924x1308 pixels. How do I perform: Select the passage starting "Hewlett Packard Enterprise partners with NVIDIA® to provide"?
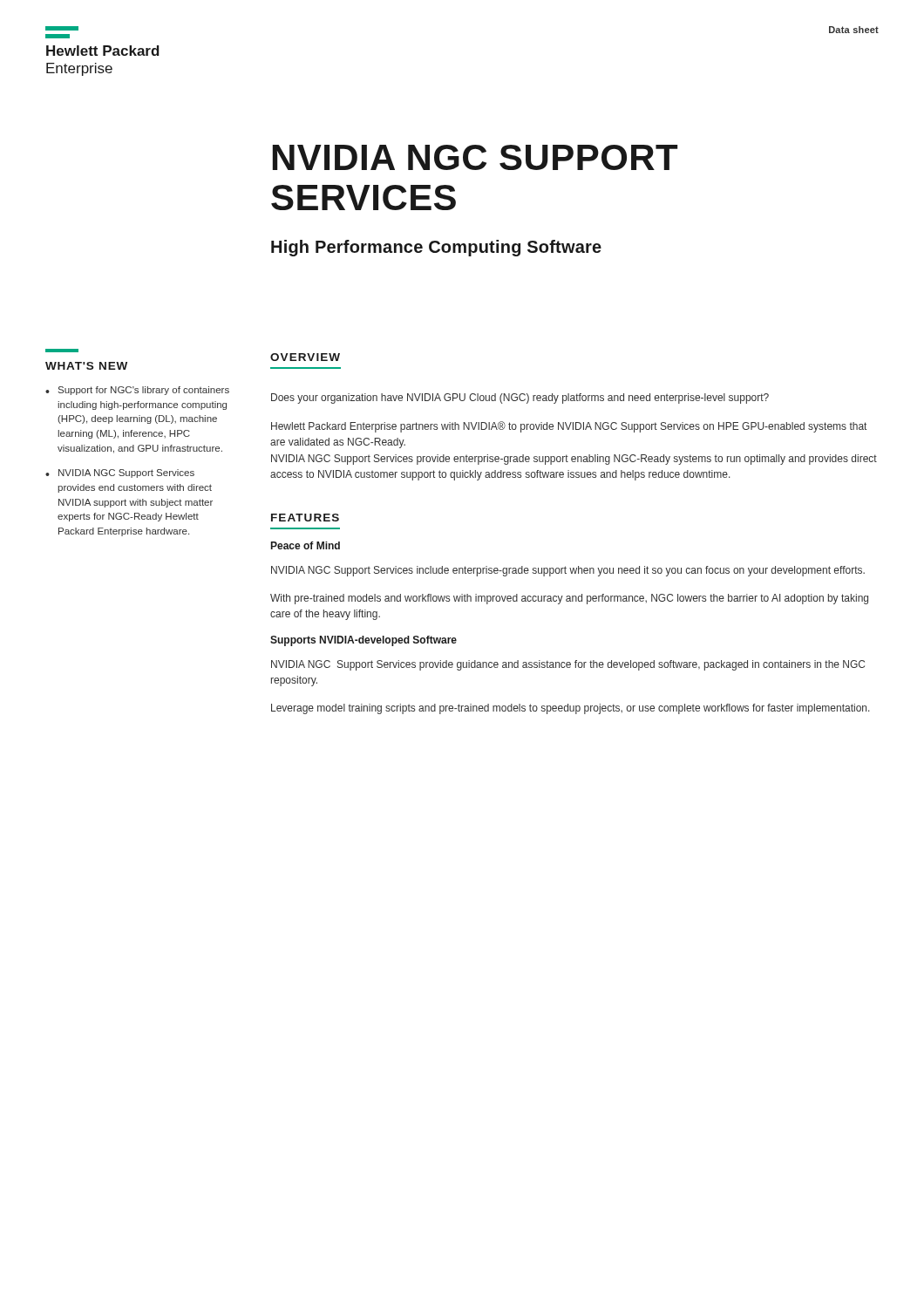573,450
